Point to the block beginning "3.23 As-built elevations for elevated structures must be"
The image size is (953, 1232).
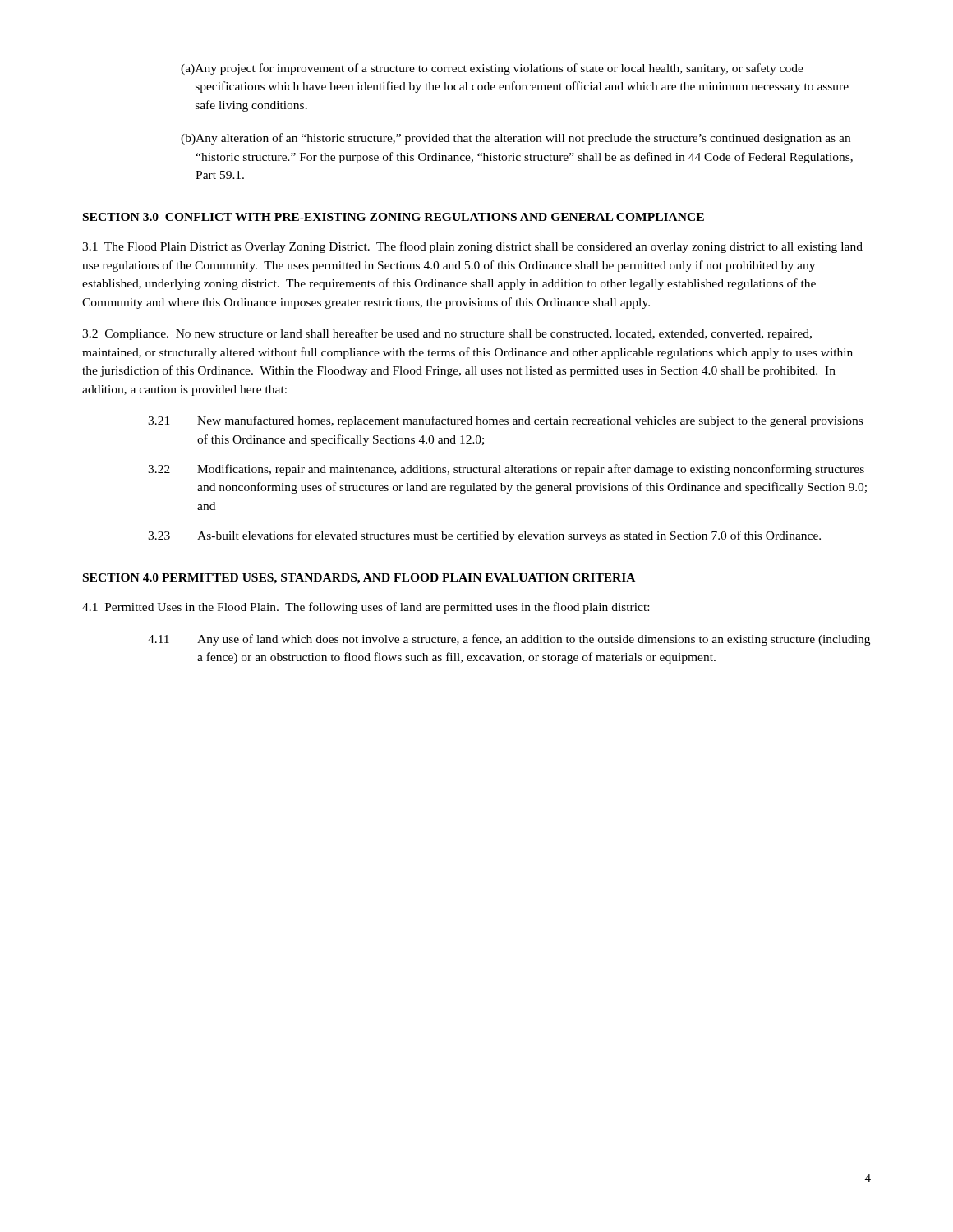pos(509,536)
